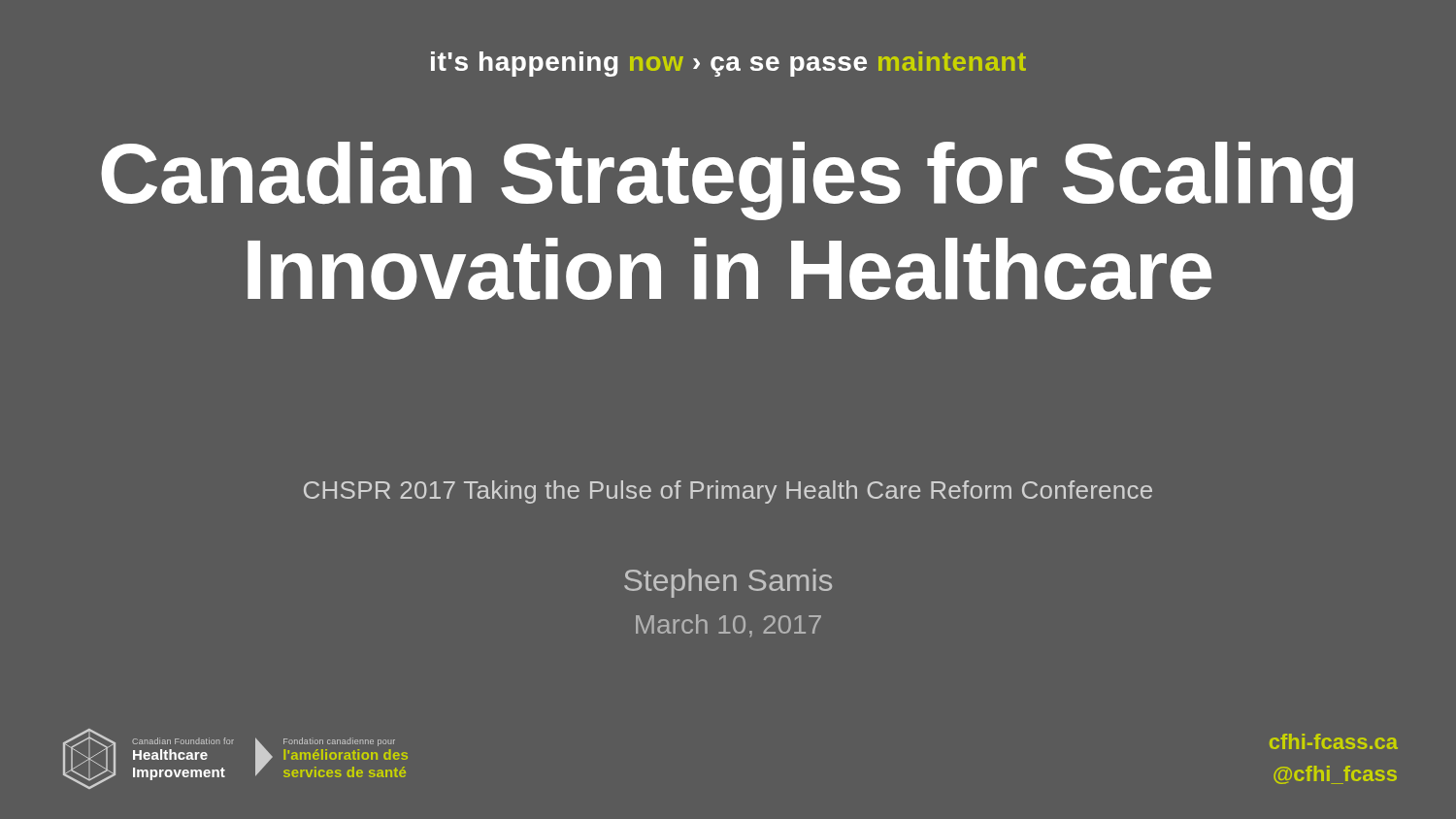Select the logo
The image size is (1456, 819).
click(233, 759)
